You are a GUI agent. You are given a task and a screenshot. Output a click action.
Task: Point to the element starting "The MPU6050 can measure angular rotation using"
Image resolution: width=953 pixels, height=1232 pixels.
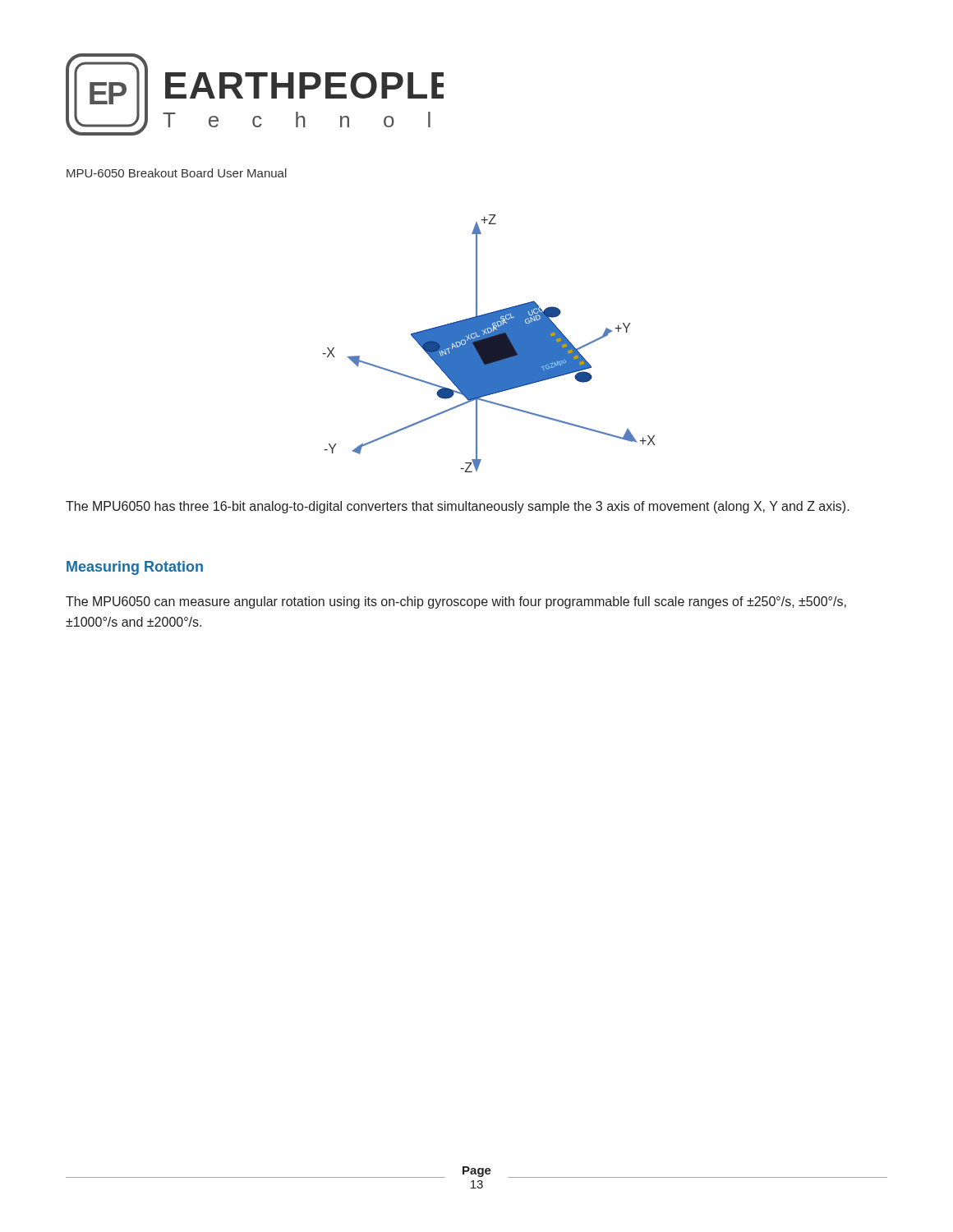tap(456, 612)
